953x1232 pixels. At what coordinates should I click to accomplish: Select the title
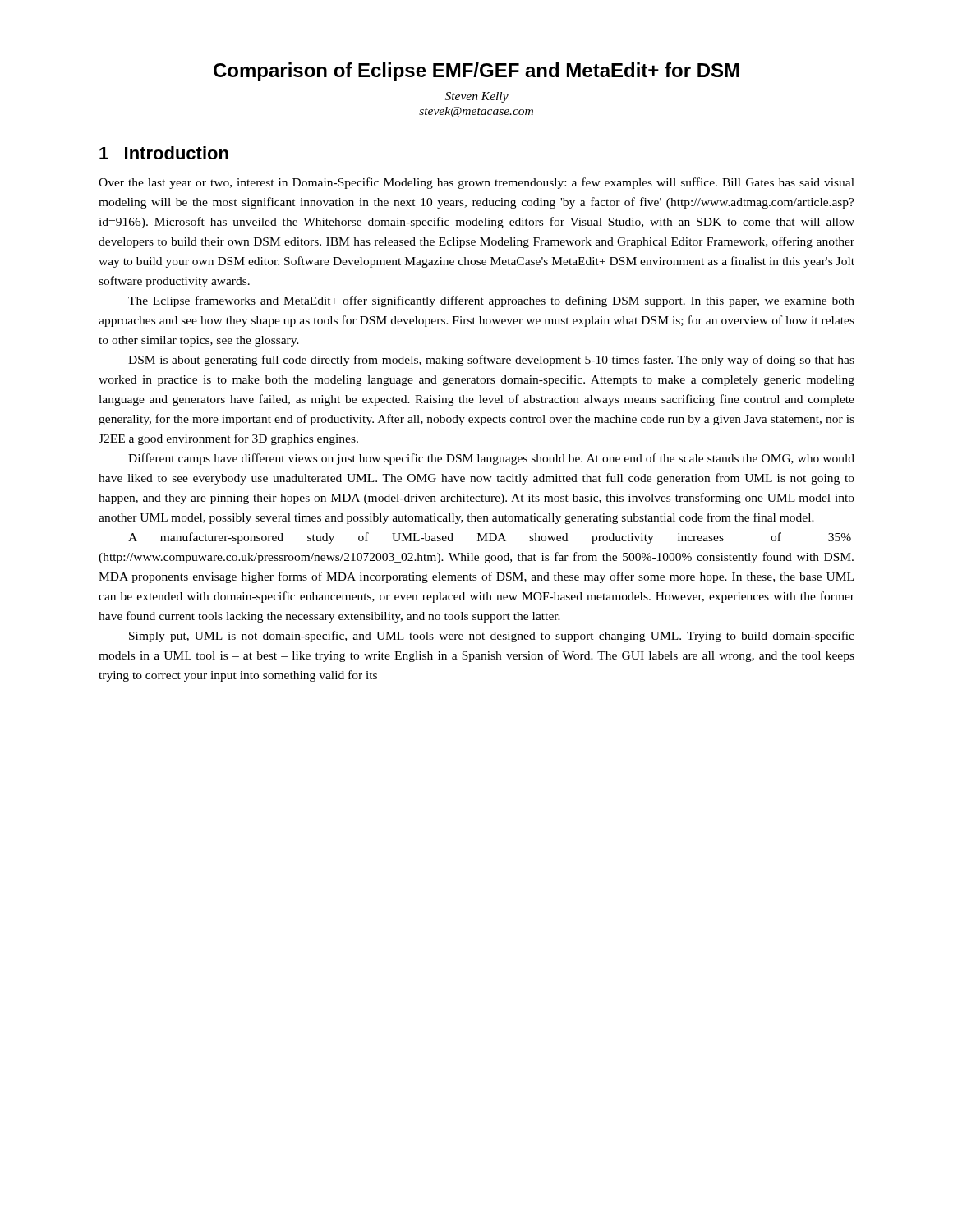(476, 89)
